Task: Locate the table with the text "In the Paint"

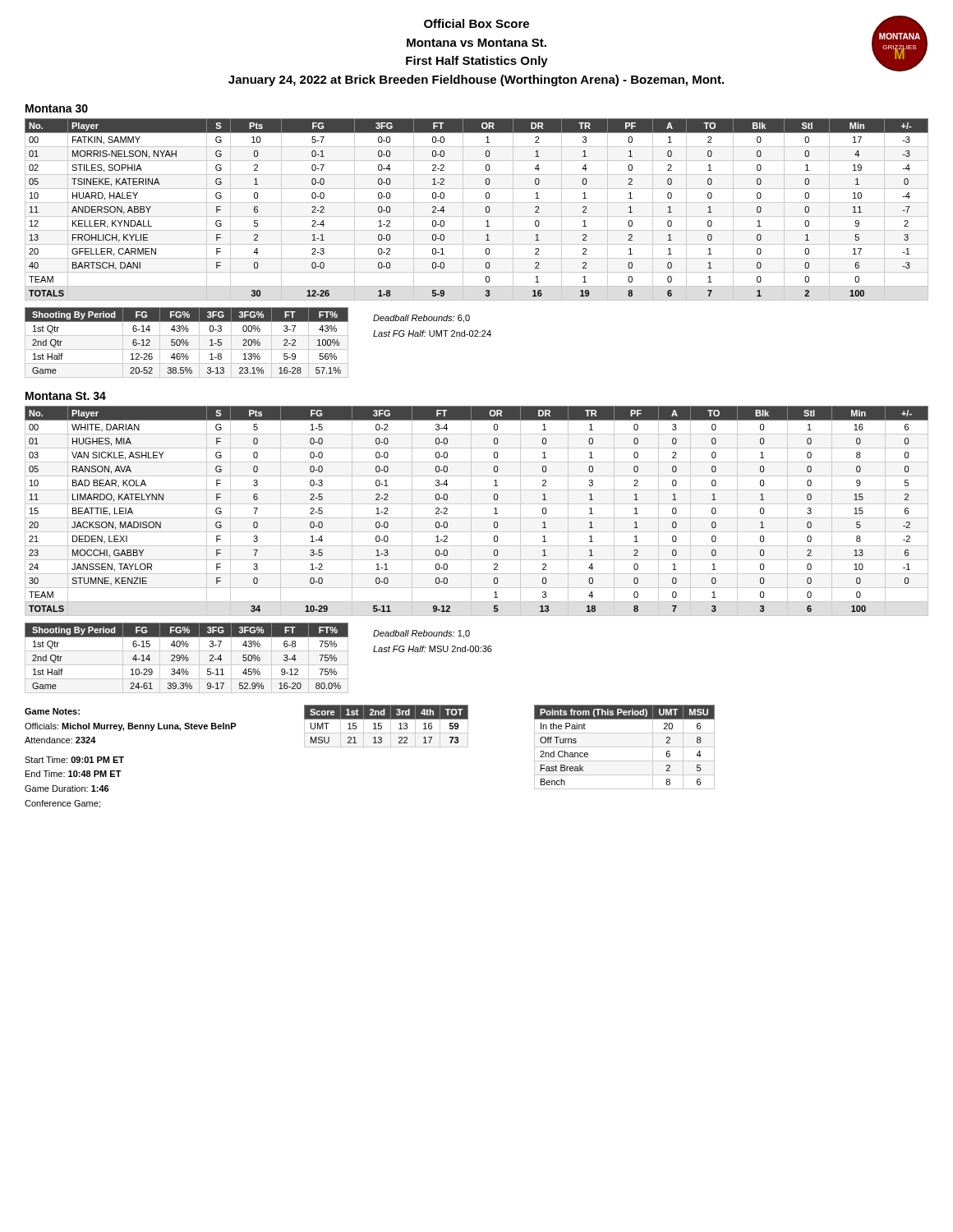Action: (x=731, y=747)
